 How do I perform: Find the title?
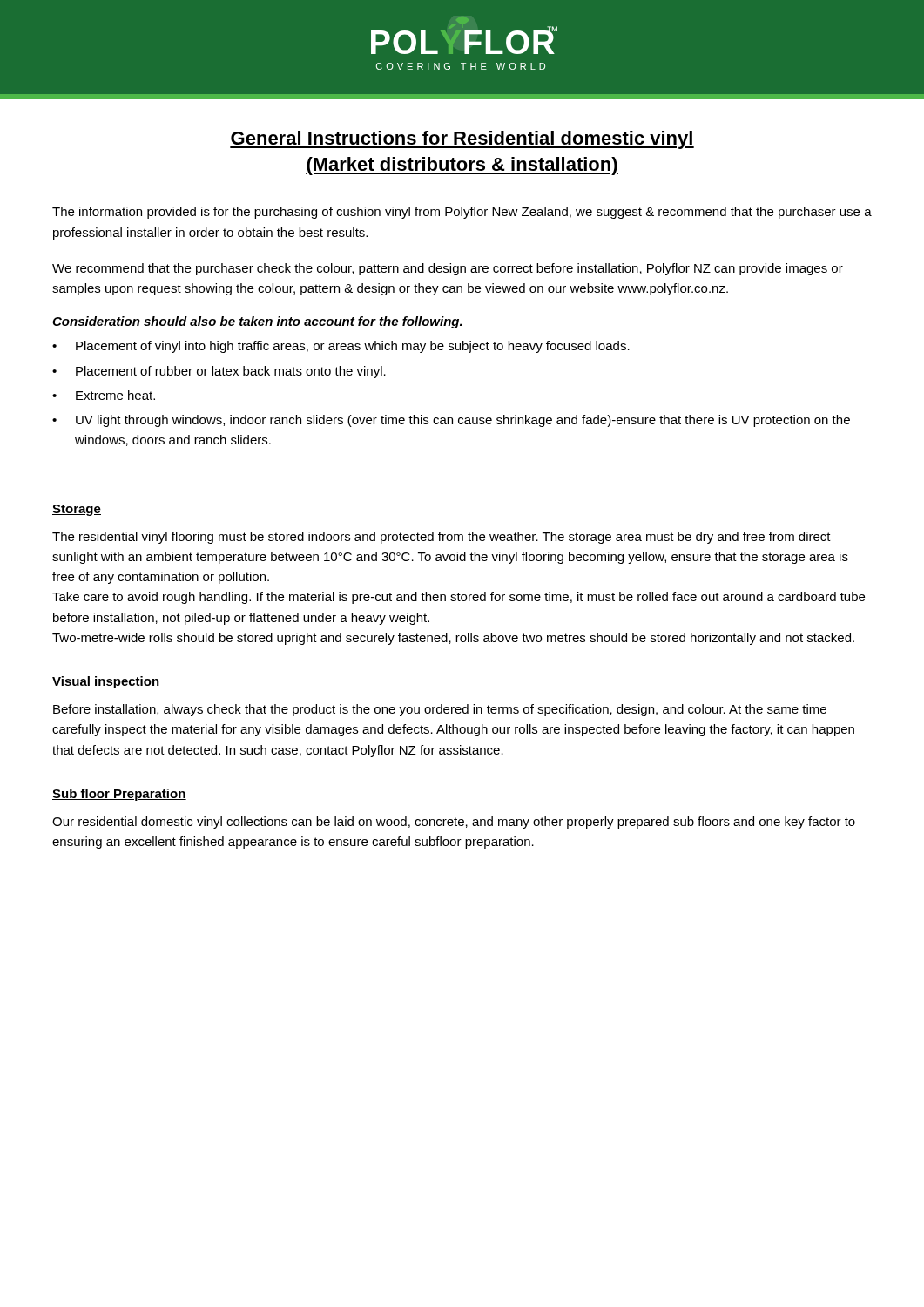(x=462, y=151)
